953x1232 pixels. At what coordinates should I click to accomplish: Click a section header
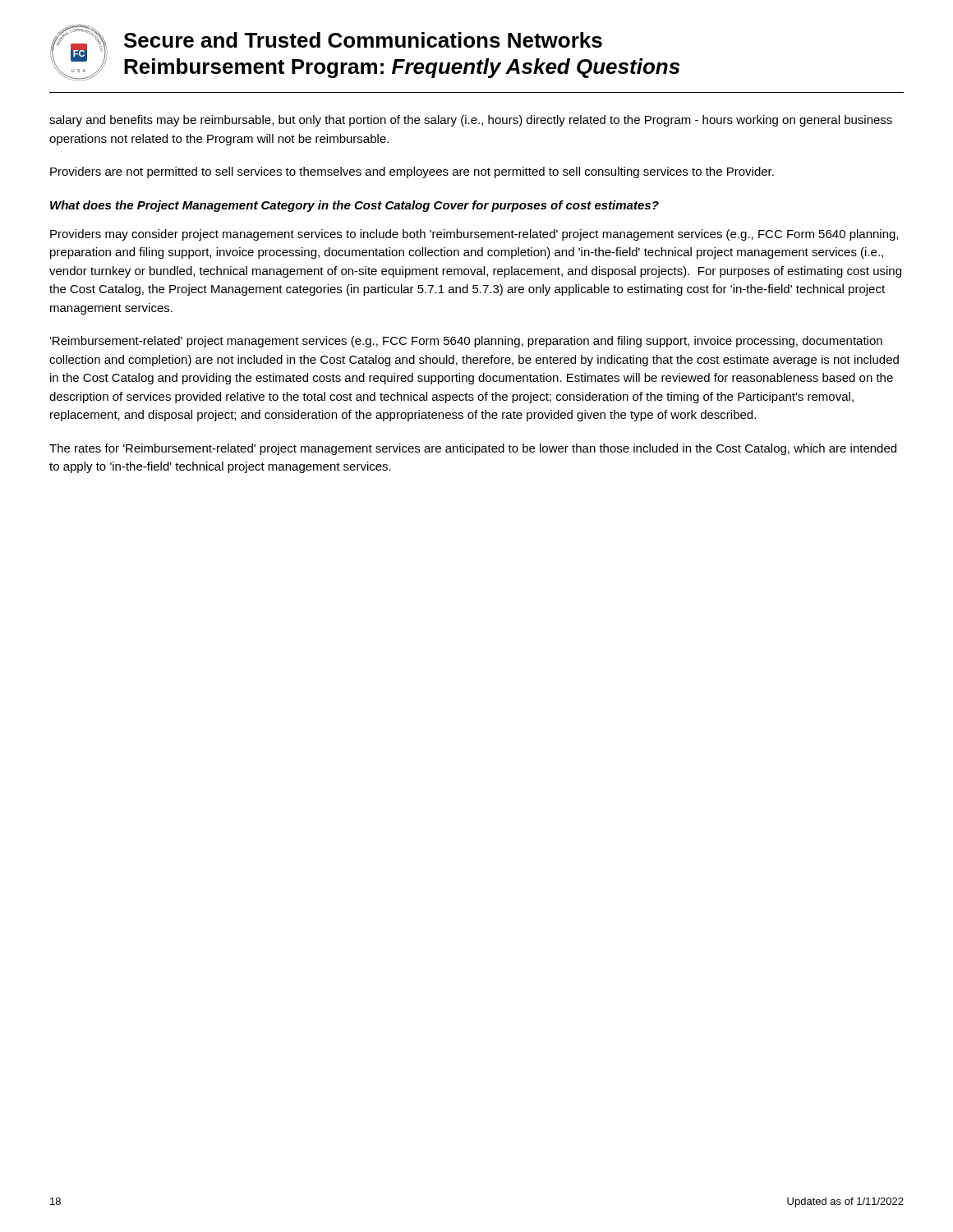coord(354,205)
